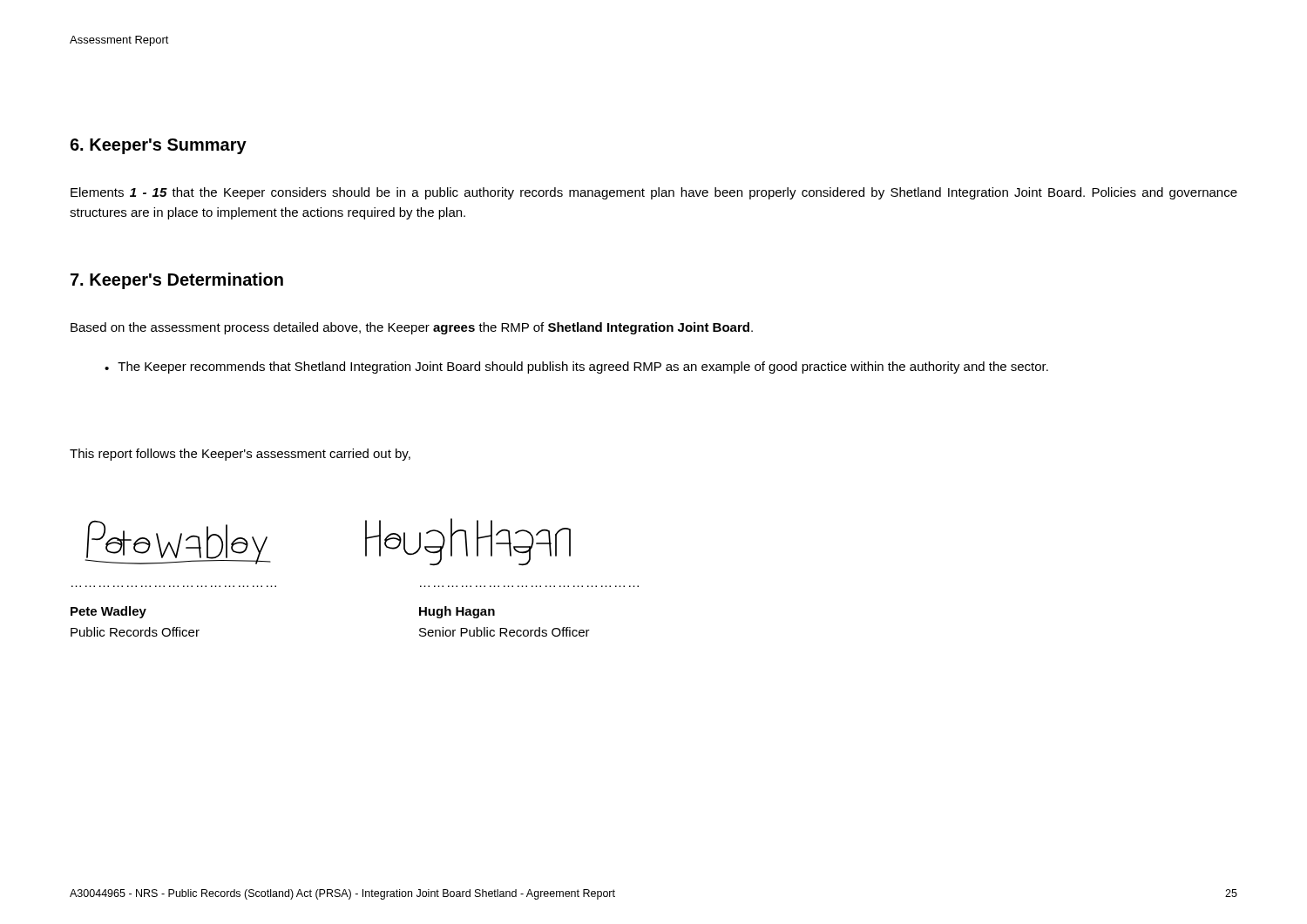The width and height of the screenshot is (1307, 924).
Task: Where does it say "6. Keeper's Summary"?
Action: pos(158,145)
